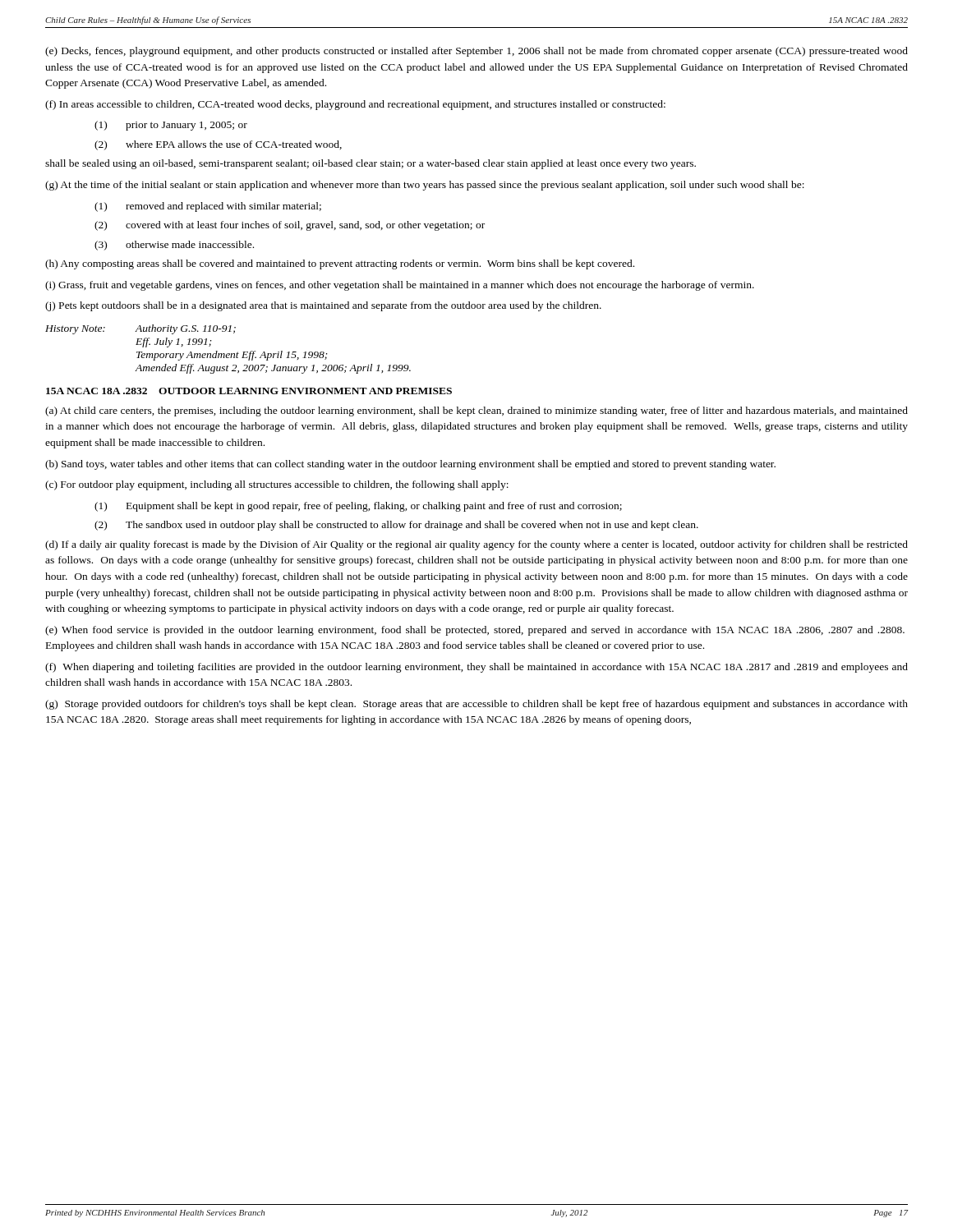Find the block starting "(2) The sandbox used in outdoor play shall"

[x=501, y=525]
